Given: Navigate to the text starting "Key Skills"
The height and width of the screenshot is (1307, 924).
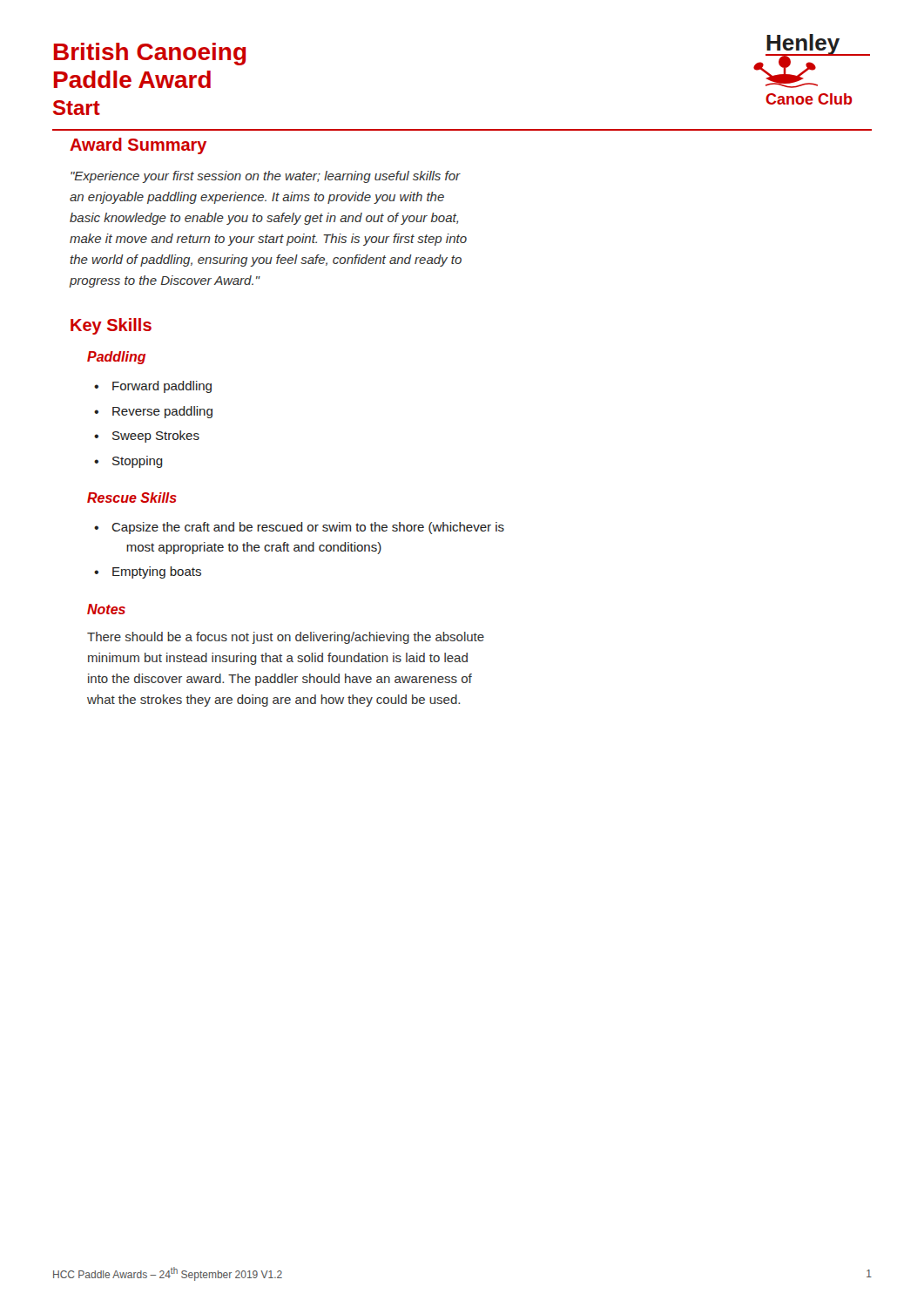Looking at the screenshot, I should (111, 325).
